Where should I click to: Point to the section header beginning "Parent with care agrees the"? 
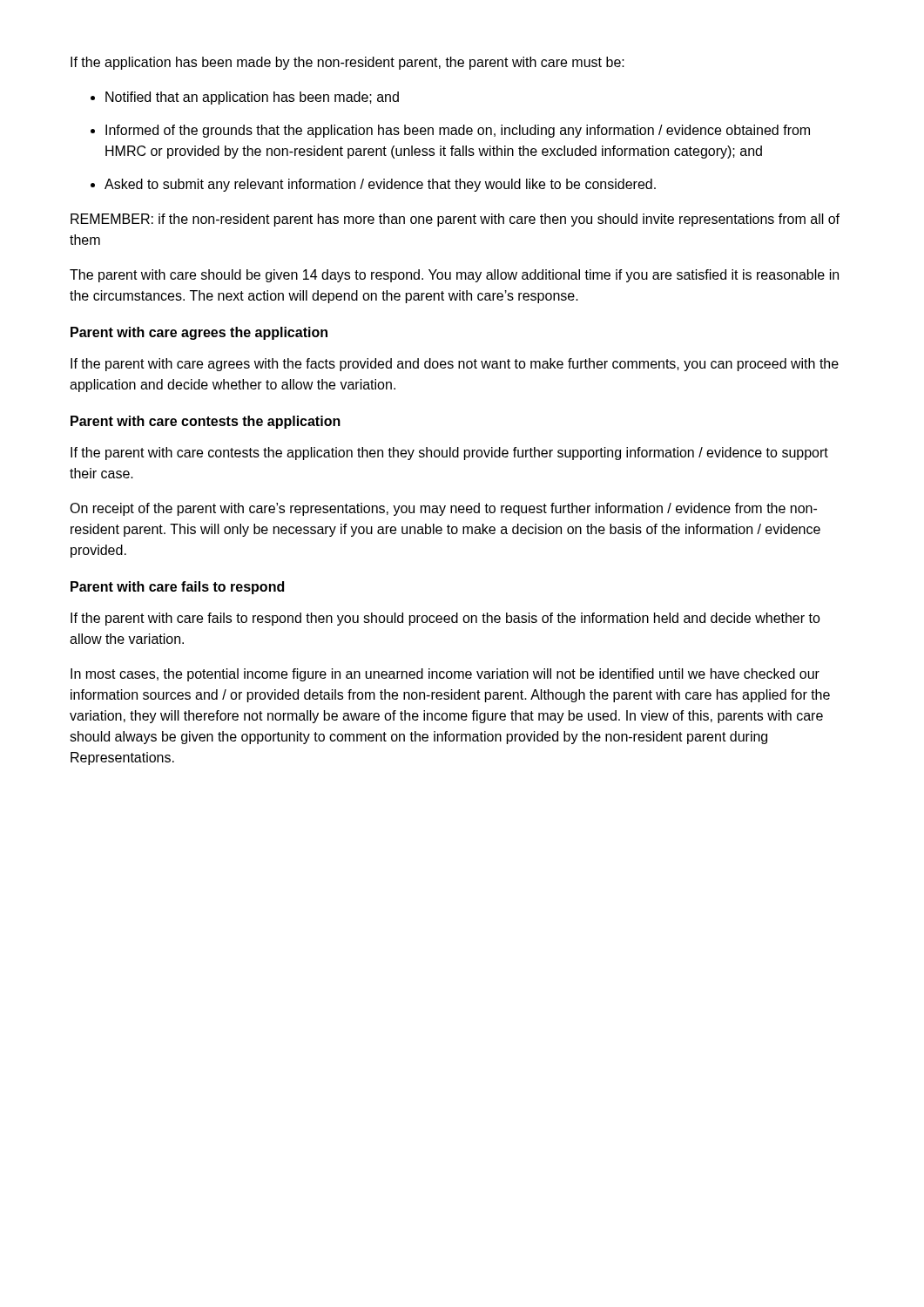(x=199, y=332)
